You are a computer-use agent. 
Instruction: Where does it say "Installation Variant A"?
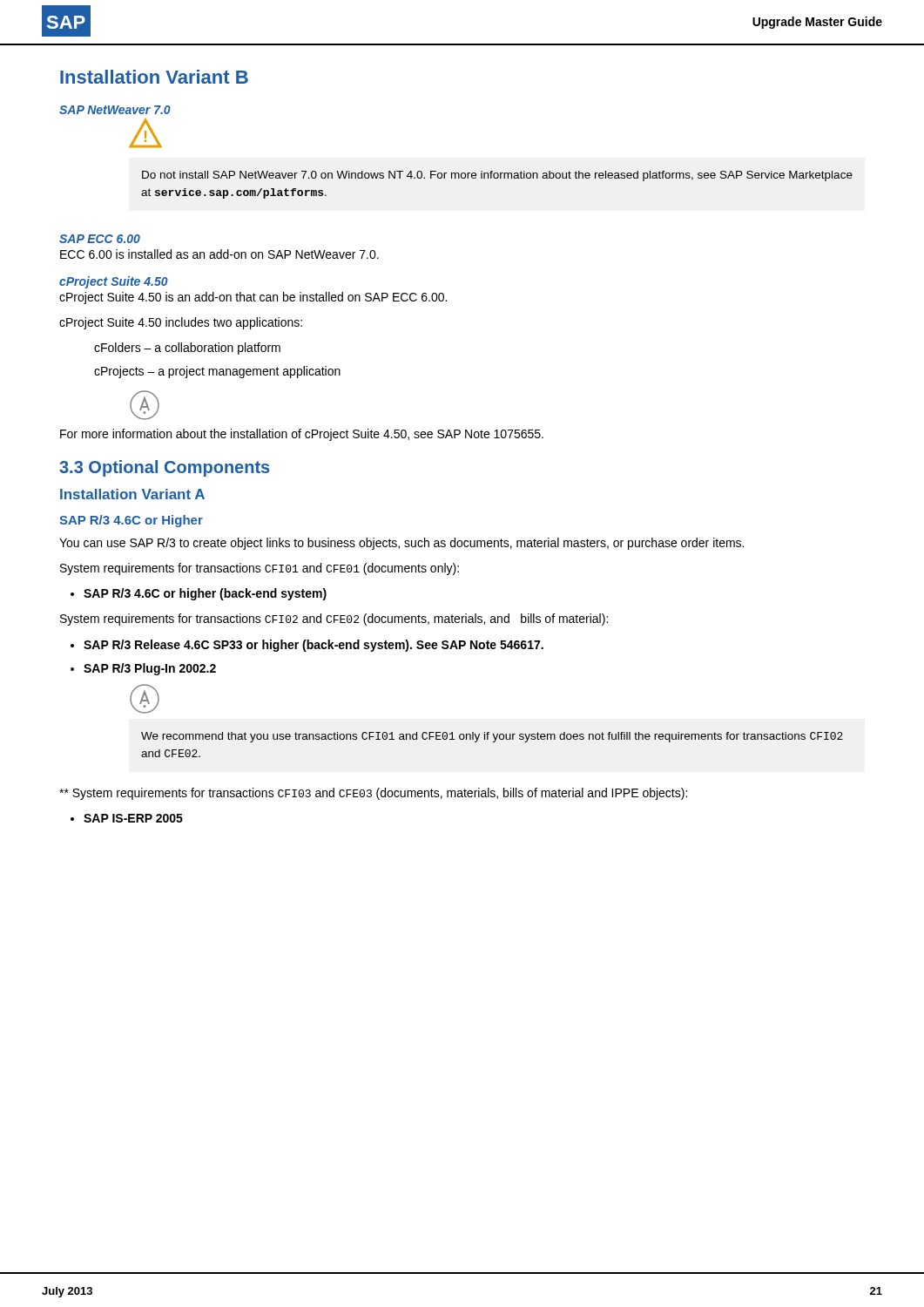click(132, 494)
